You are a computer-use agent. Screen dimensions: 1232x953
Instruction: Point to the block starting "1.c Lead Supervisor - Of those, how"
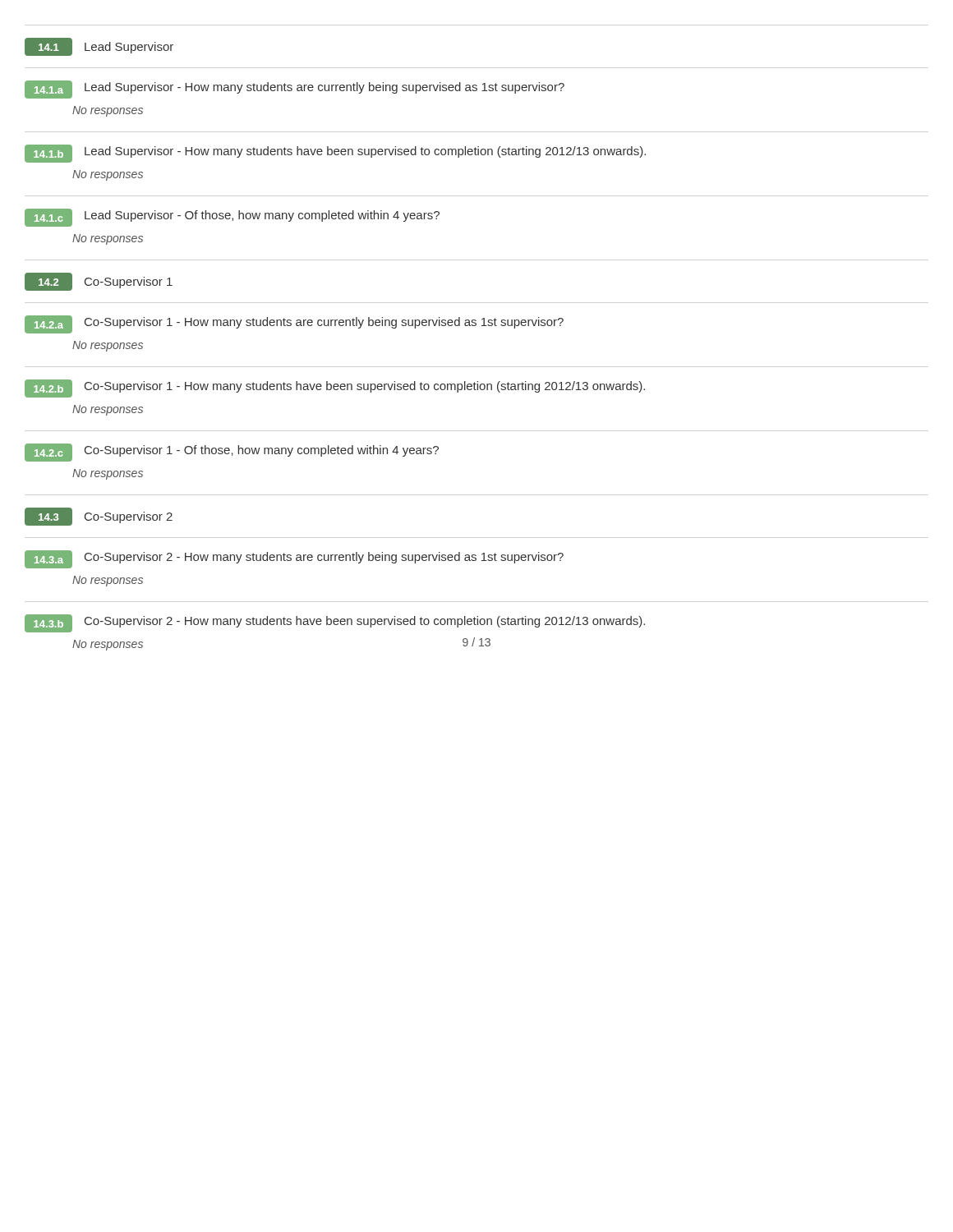coord(232,228)
